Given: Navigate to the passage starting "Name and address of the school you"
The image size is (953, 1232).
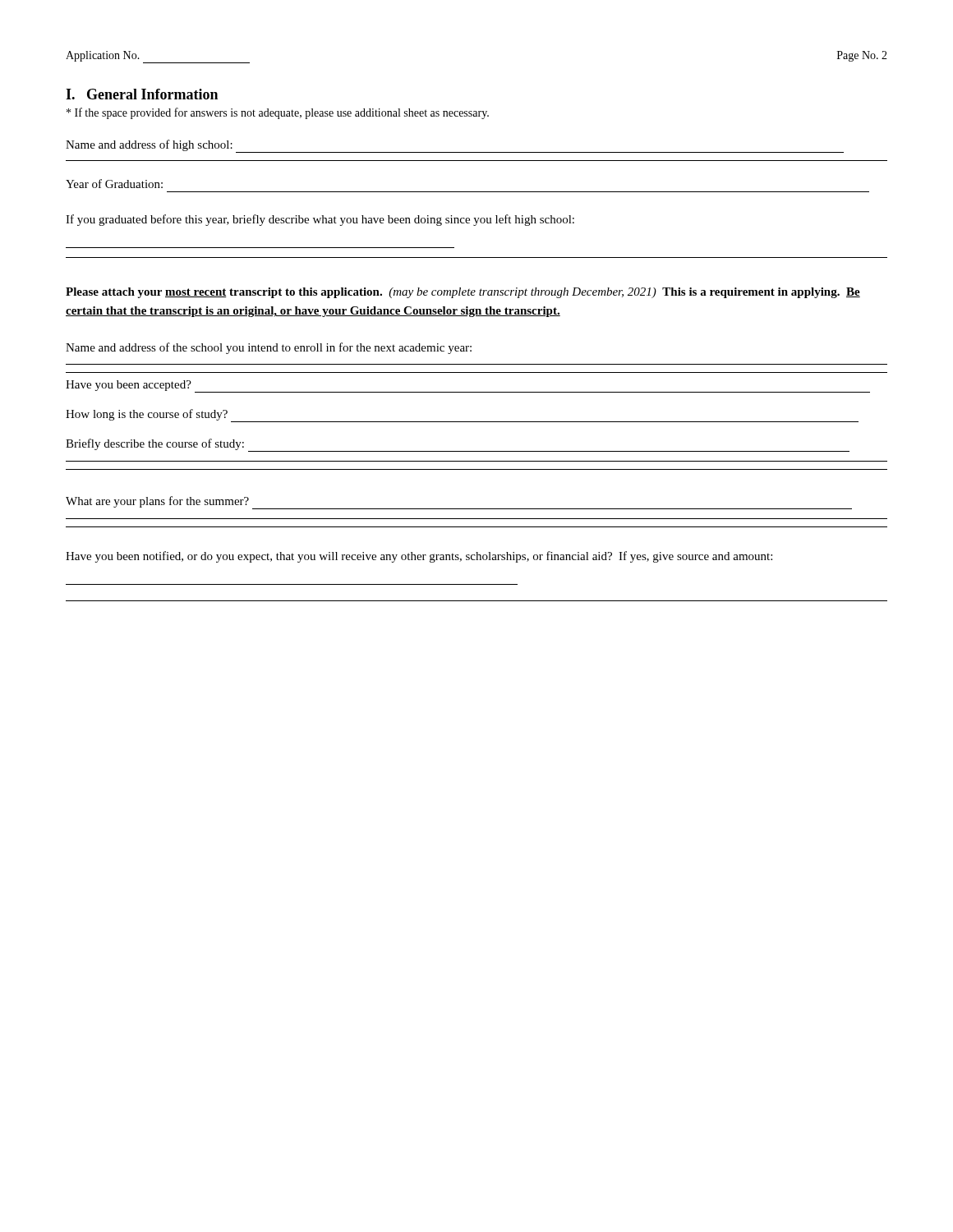Looking at the screenshot, I should [269, 347].
